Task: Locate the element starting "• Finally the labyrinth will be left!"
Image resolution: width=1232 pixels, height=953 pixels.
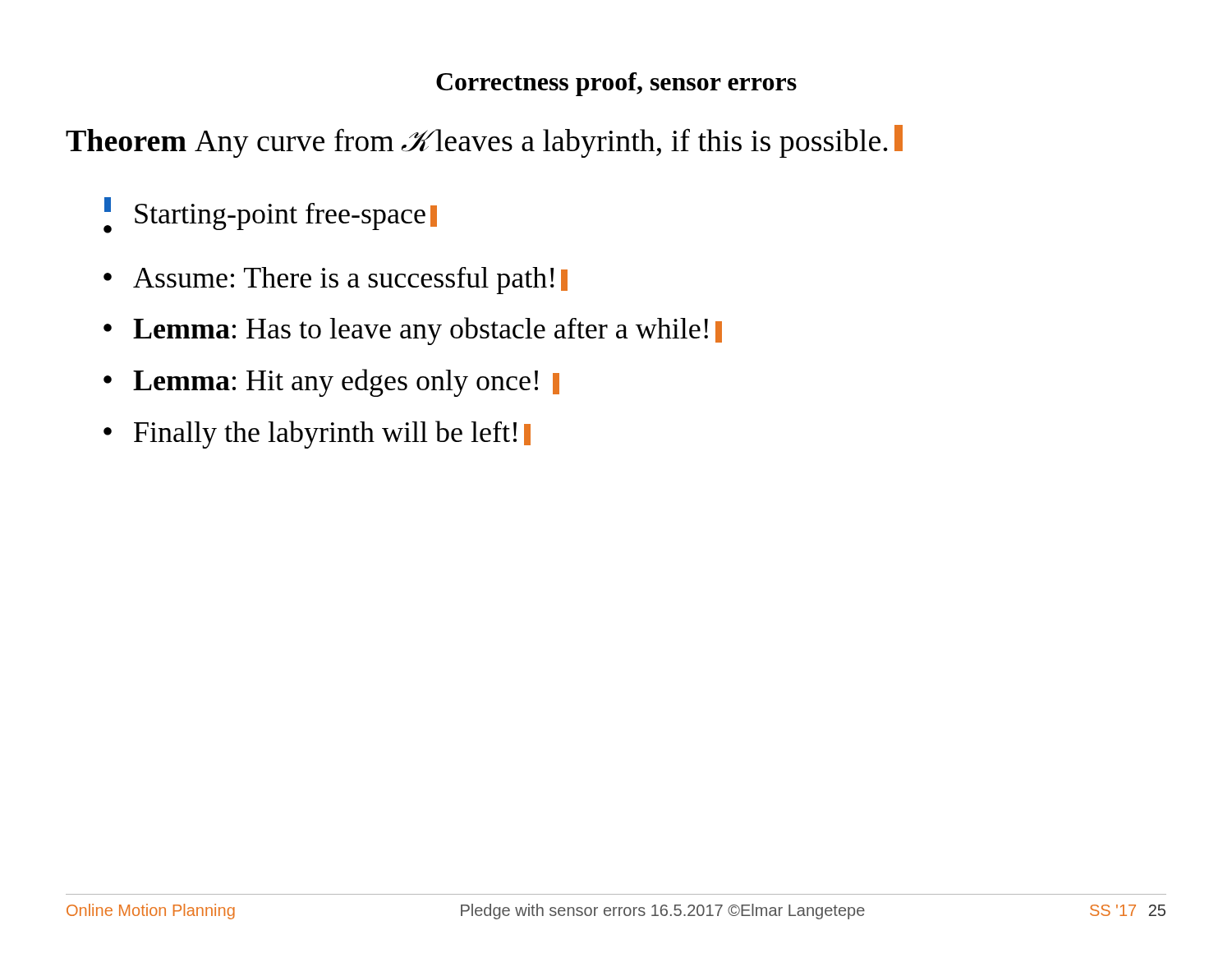Action: 317,435
